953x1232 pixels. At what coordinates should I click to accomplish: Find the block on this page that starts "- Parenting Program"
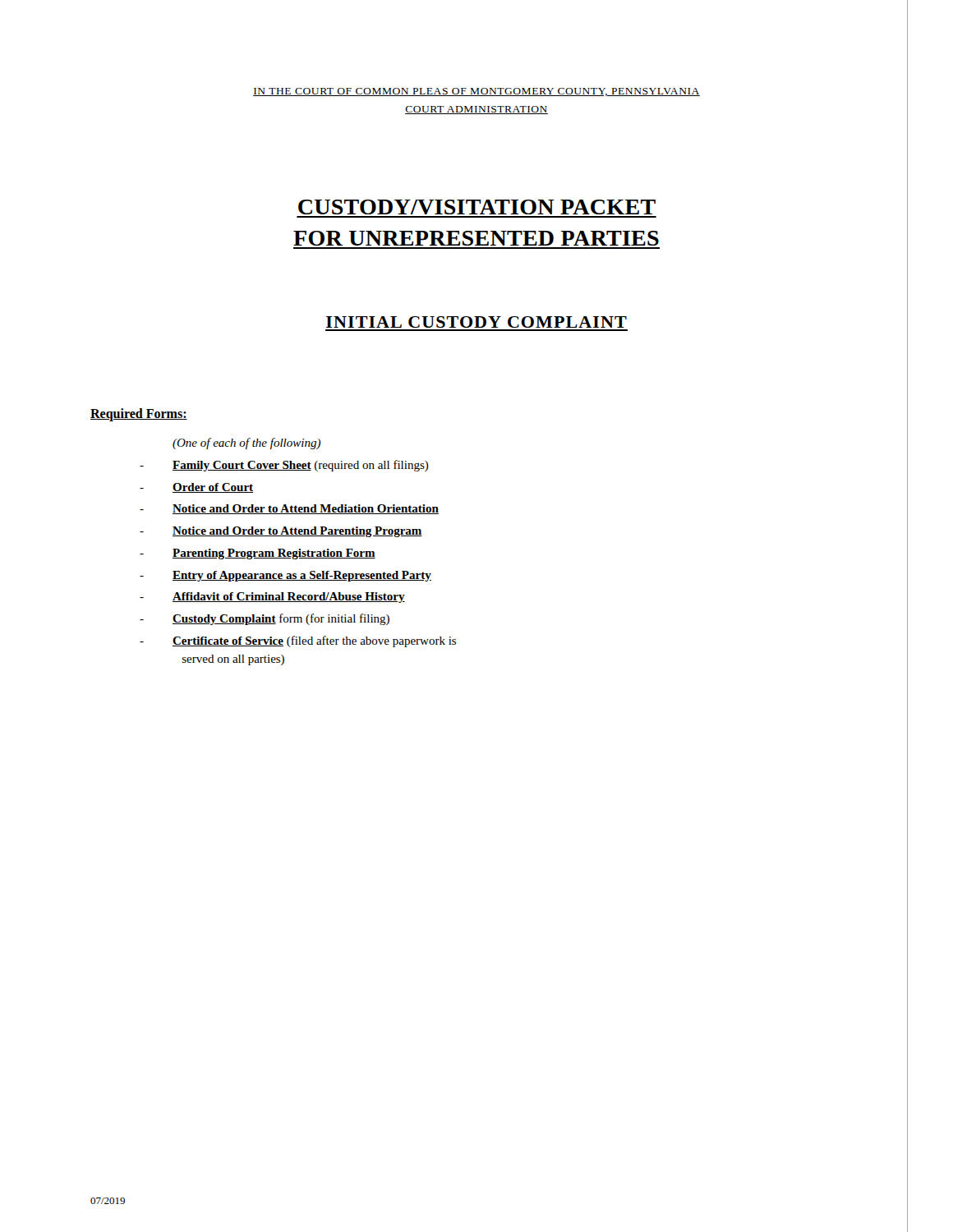(x=258, y=554)
